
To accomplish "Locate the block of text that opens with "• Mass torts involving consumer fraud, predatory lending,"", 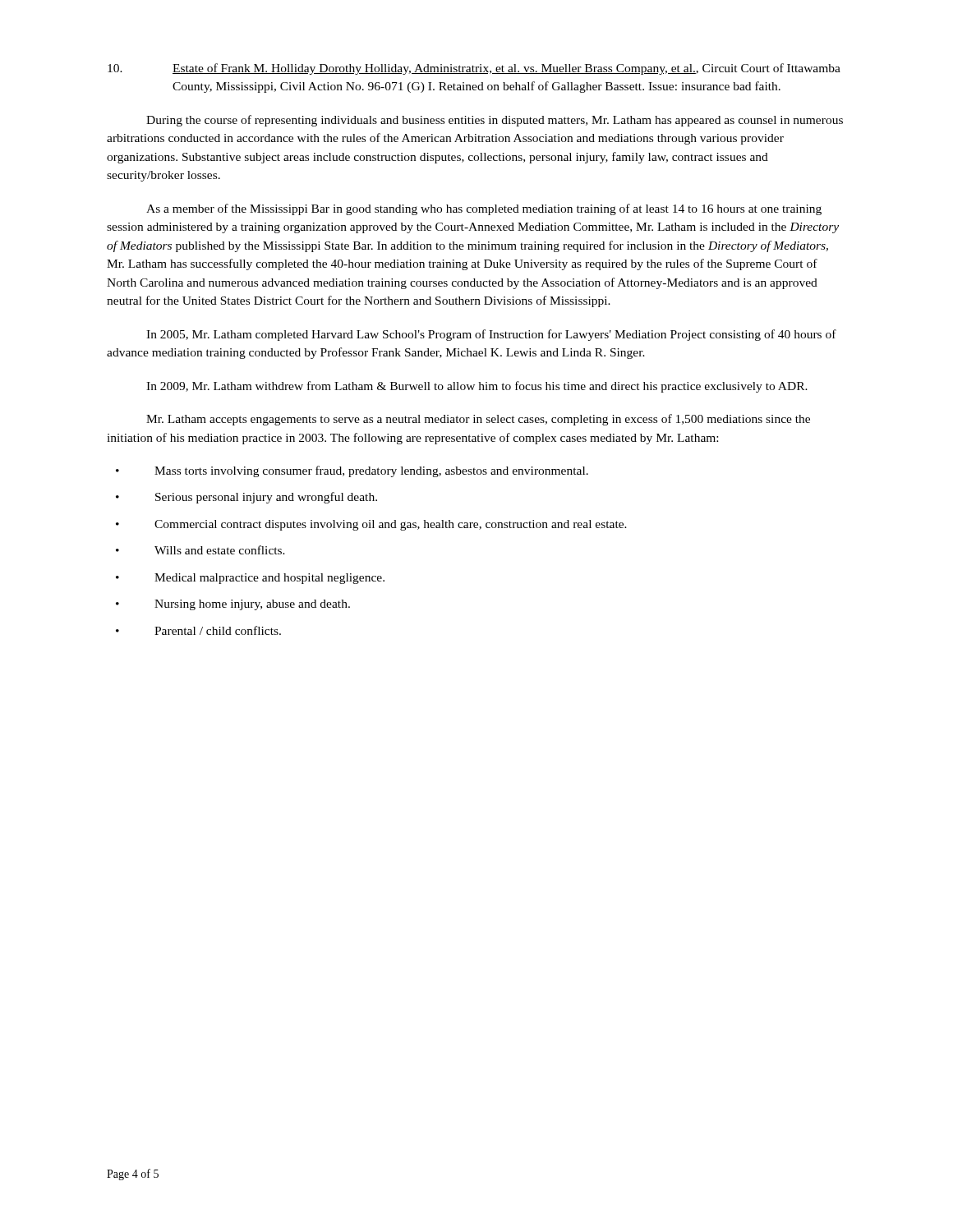I will (476, 471).
